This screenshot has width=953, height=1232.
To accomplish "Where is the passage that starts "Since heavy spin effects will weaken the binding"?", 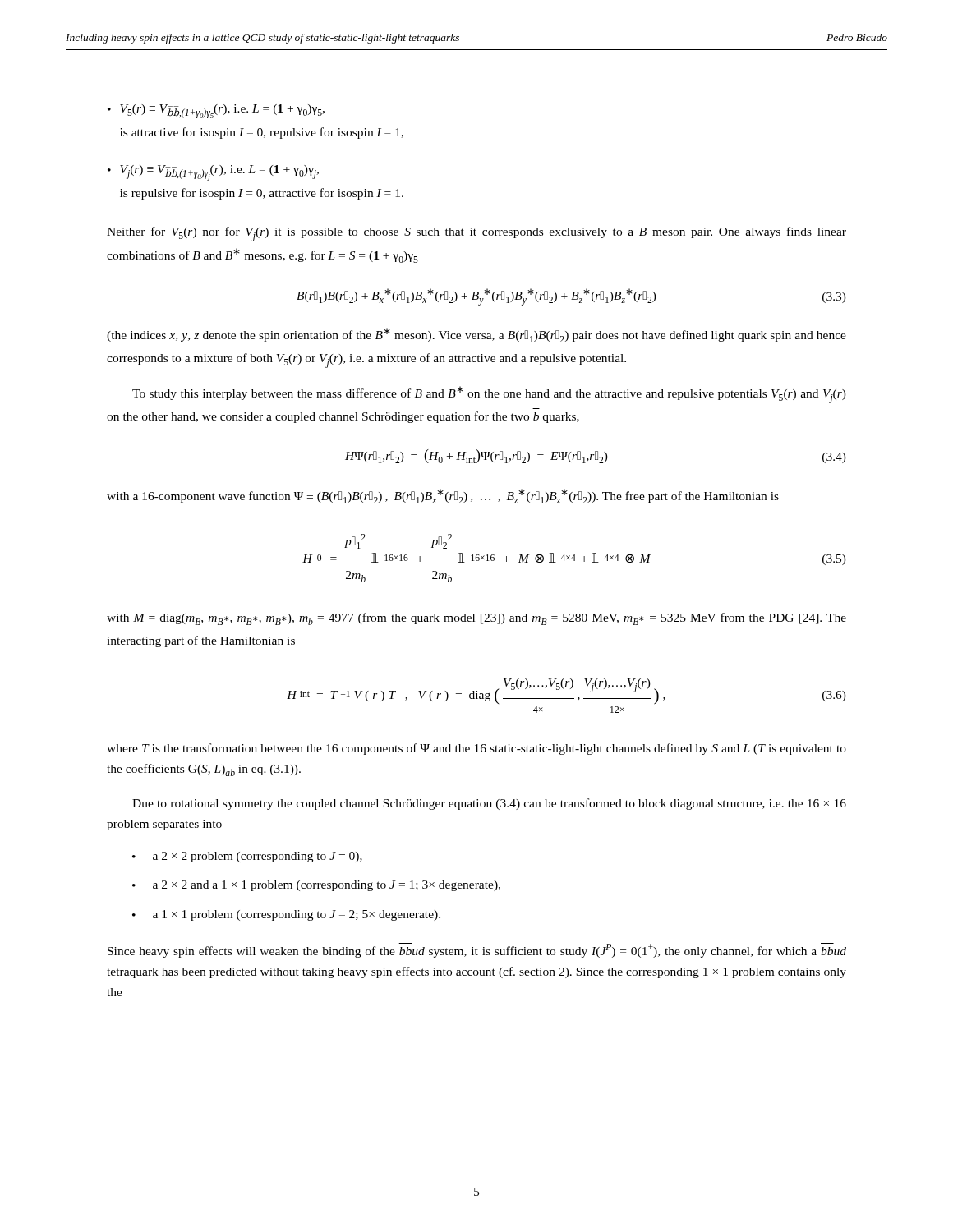I will click(476, 970).
